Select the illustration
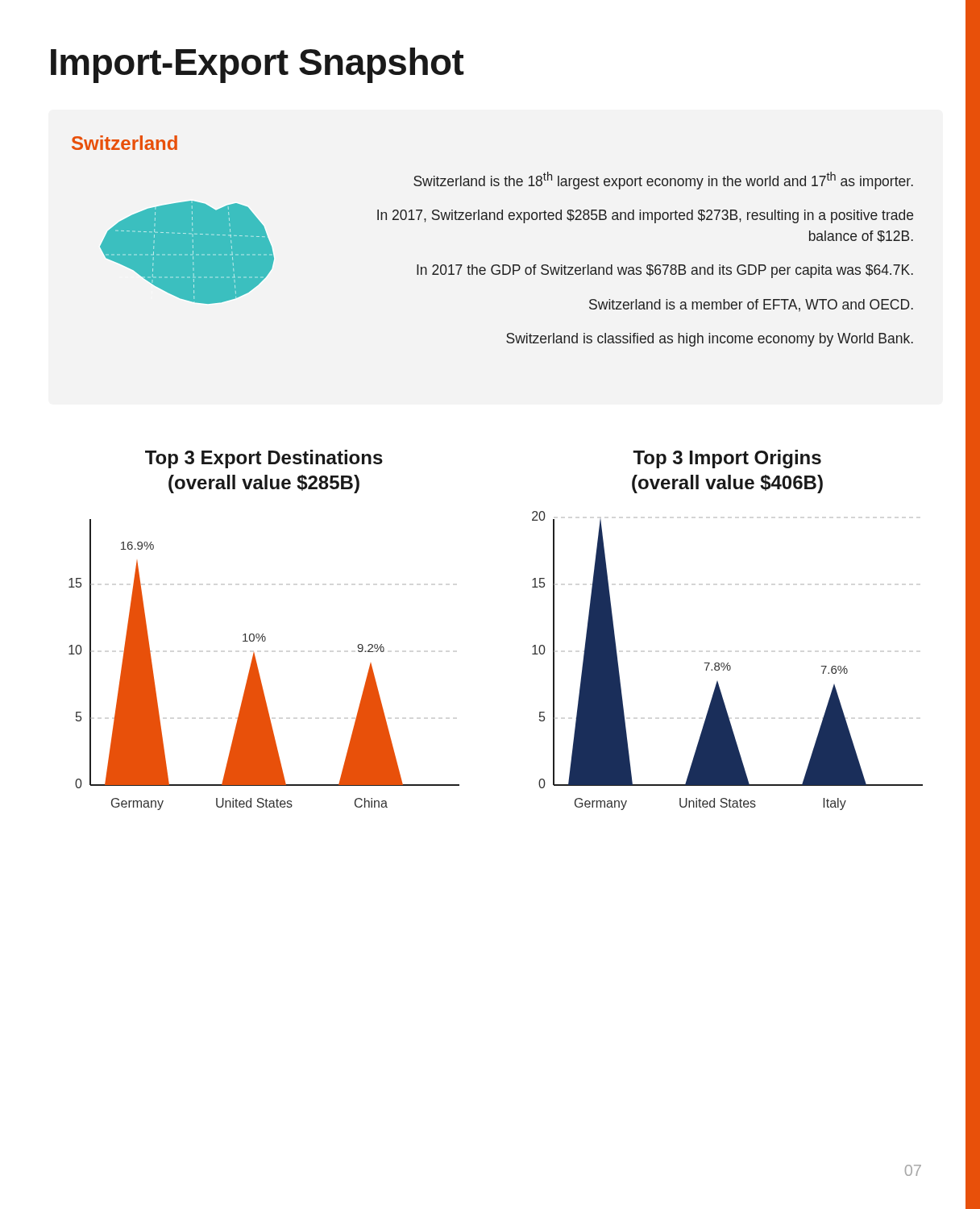 pos(192,263)
